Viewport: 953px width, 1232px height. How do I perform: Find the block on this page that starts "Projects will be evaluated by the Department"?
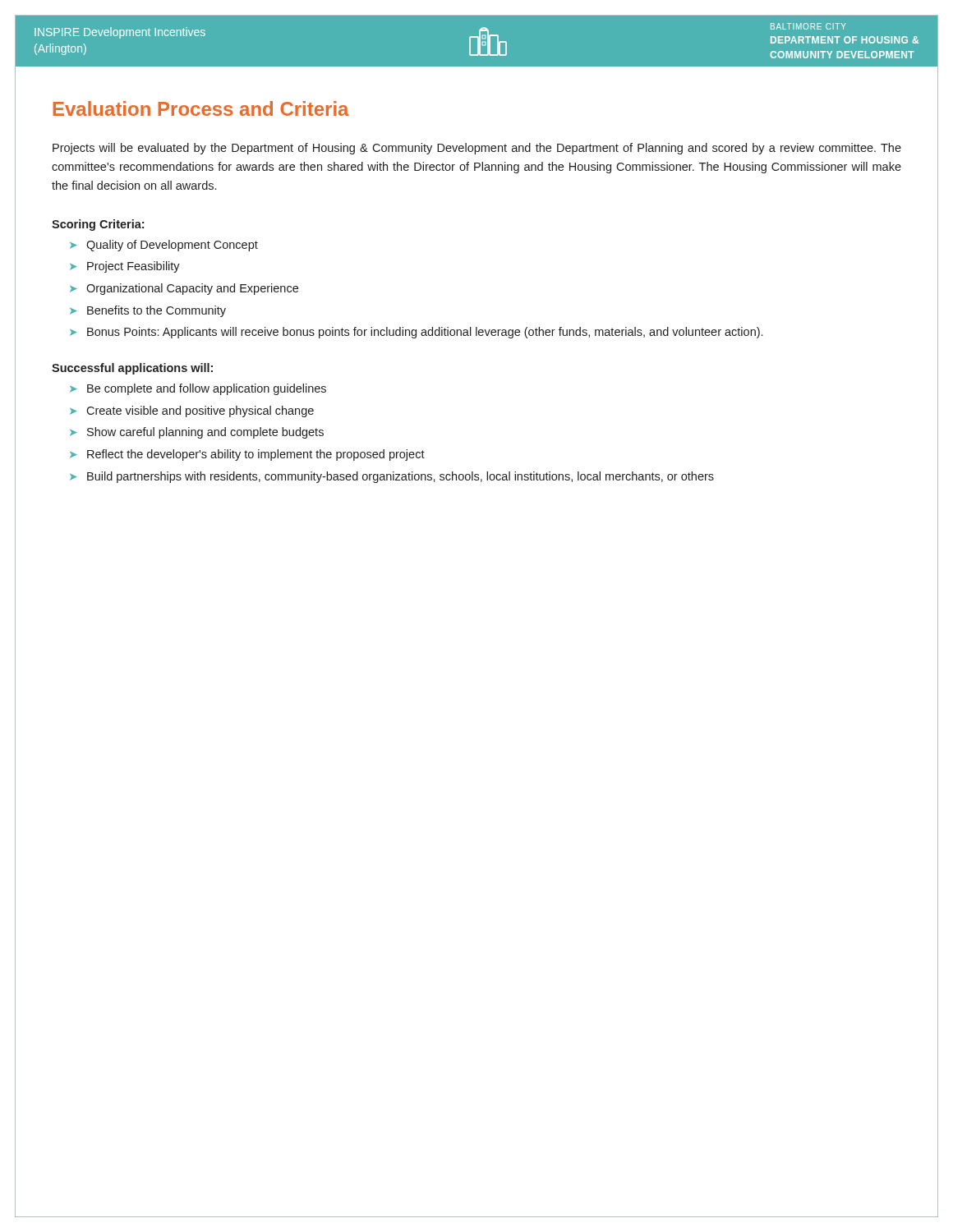click(476, 167)
